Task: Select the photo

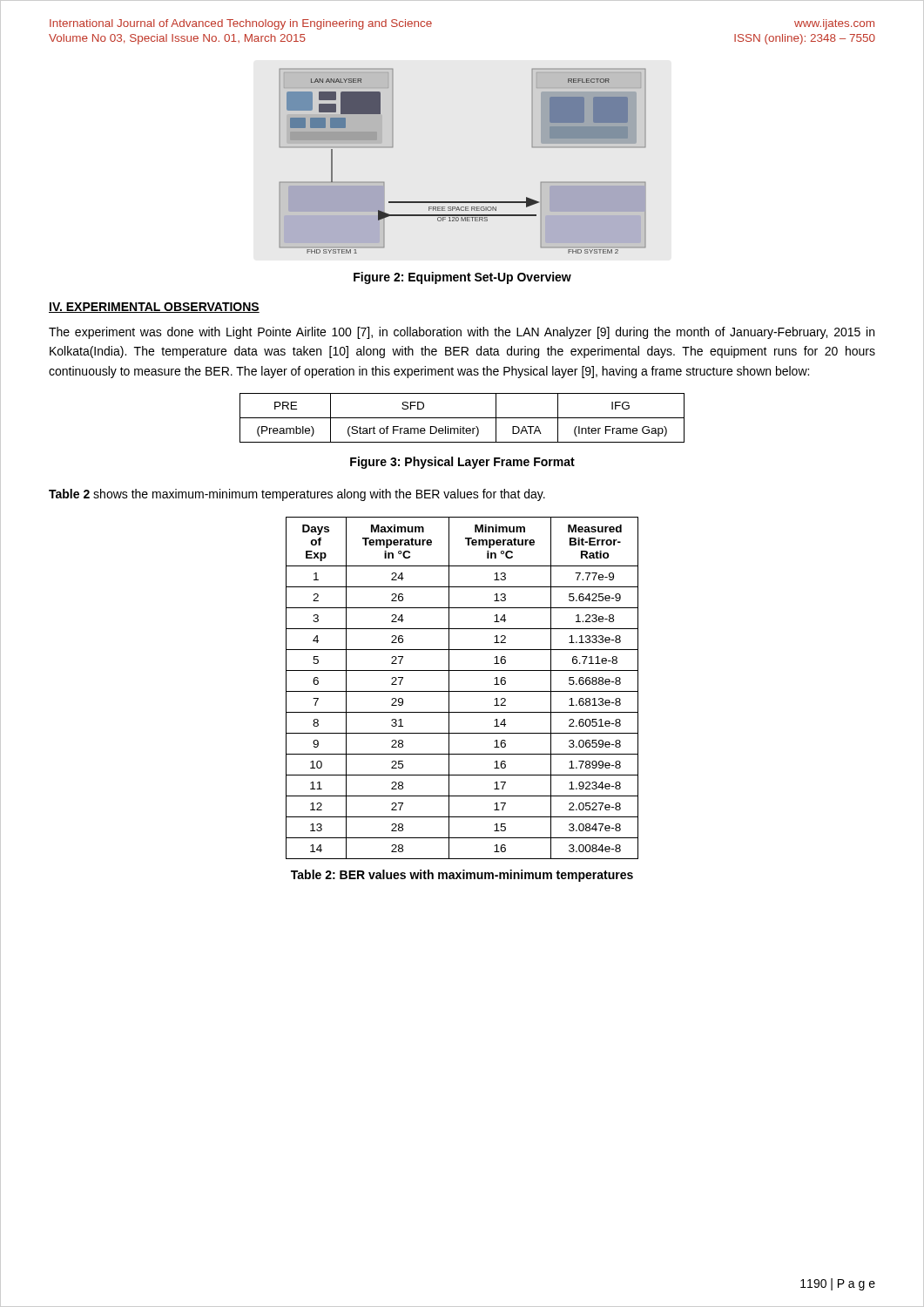Action: pyautogui.click(x=462, y=162)
